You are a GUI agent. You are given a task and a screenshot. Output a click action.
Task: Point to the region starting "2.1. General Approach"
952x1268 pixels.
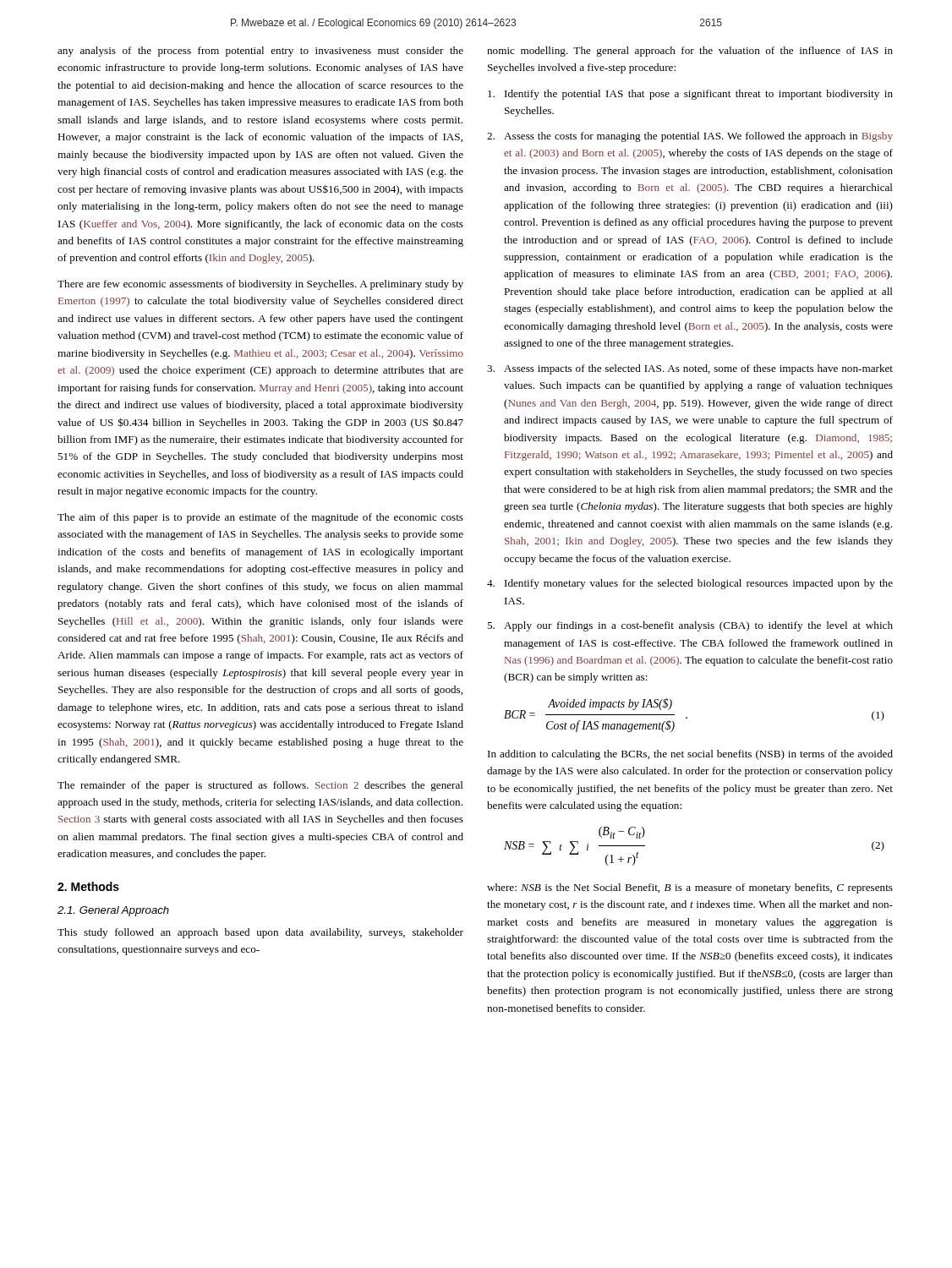pos(113,910)
